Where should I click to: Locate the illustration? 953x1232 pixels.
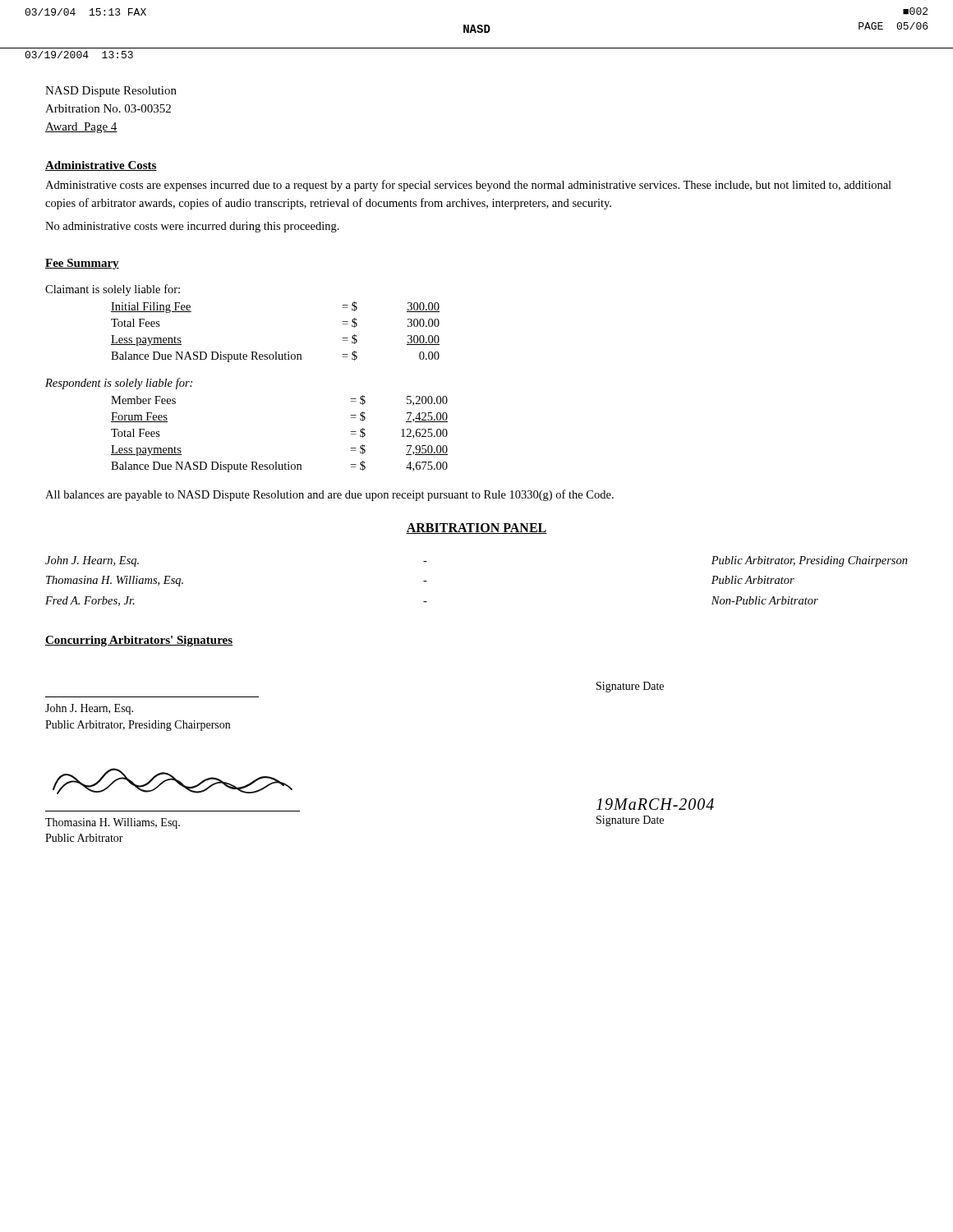click(242, 778)
